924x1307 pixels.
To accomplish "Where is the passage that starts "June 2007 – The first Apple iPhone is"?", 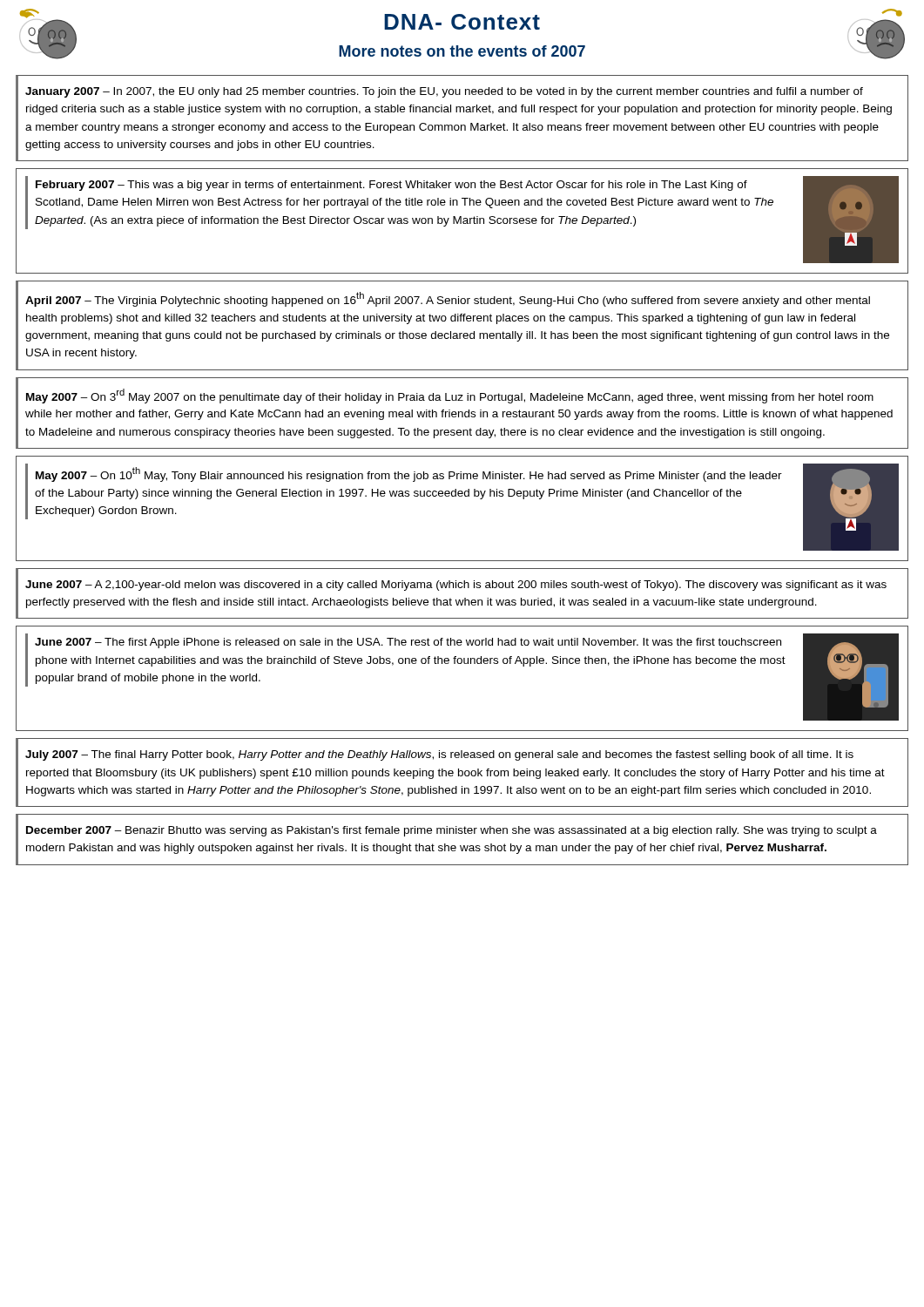I will [414, 660].
